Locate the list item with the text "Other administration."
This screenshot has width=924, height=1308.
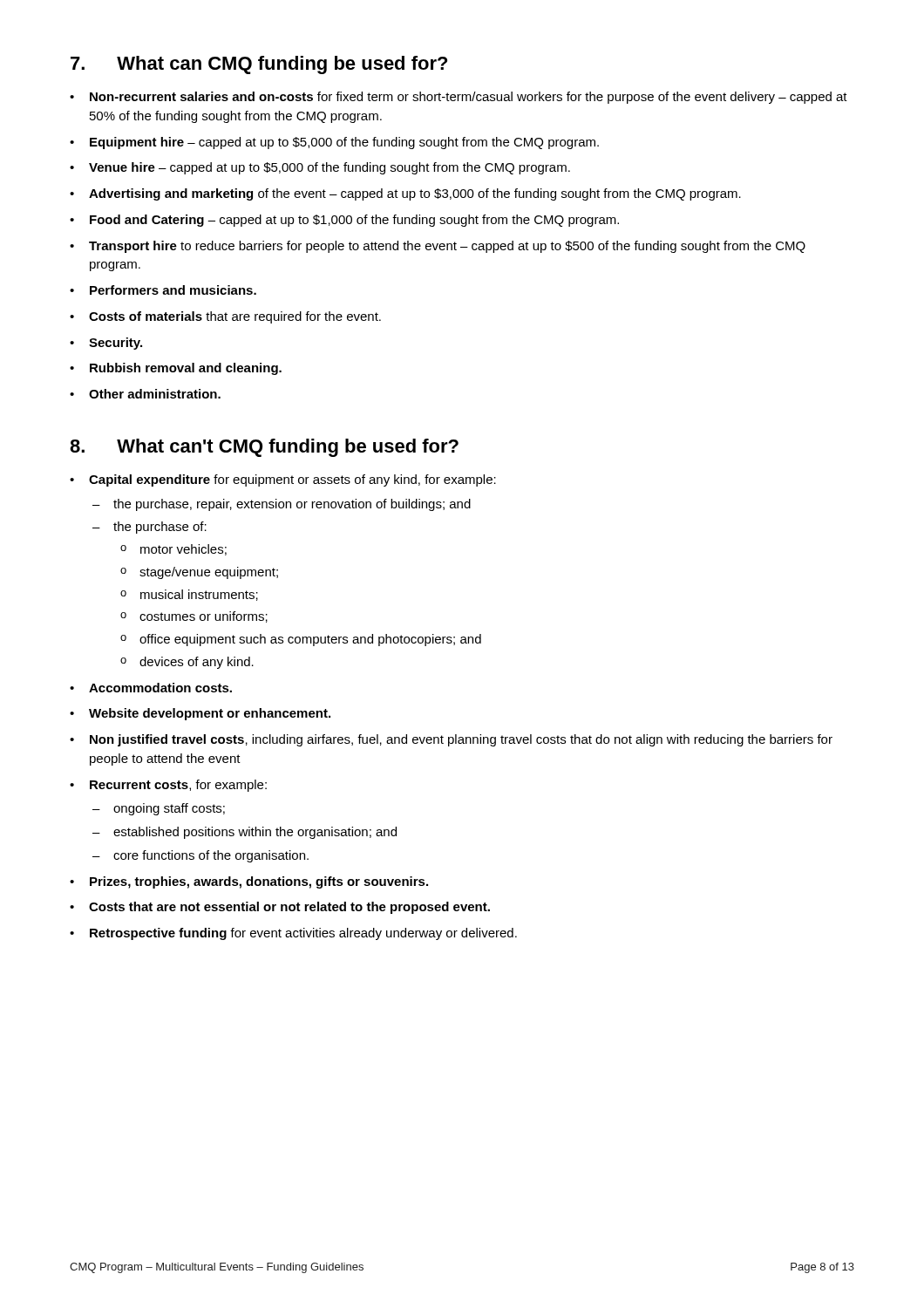click(x=155, y=394)
